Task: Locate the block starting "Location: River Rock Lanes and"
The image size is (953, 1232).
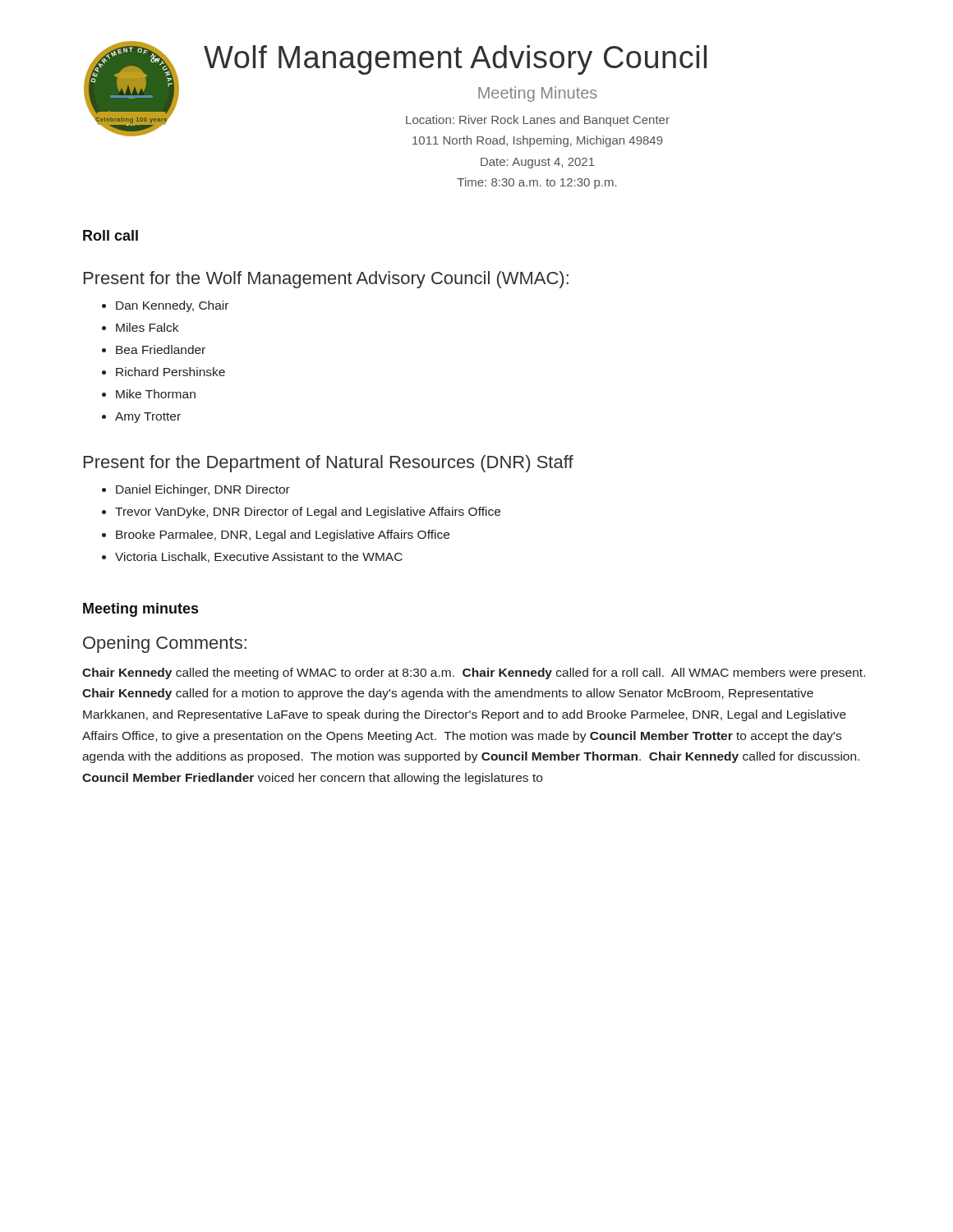Action: [537, 151]
